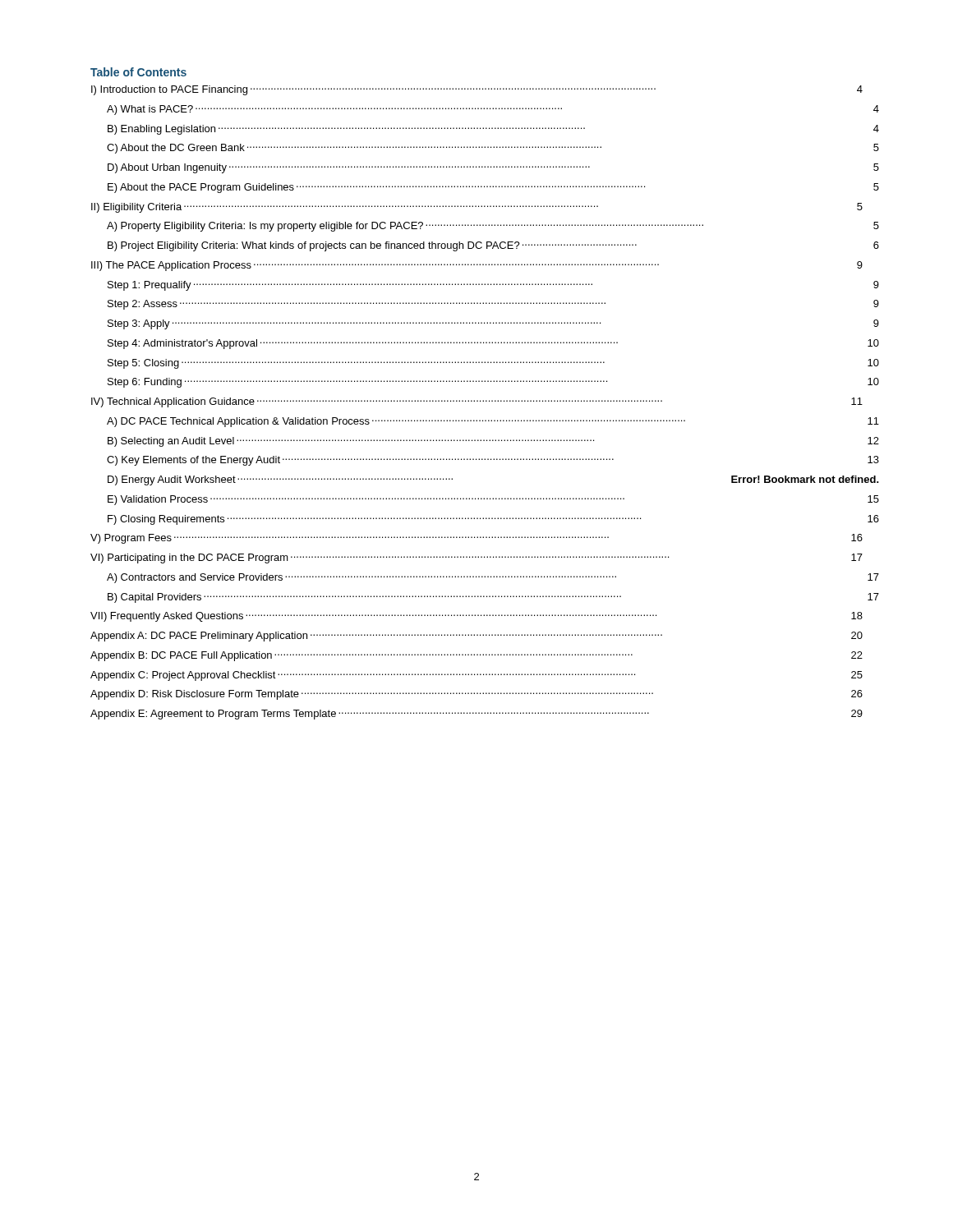Find "I) Introduction to PACE Financing" on this page
This screenshot has height=1232, width=953.
point(476,89)
